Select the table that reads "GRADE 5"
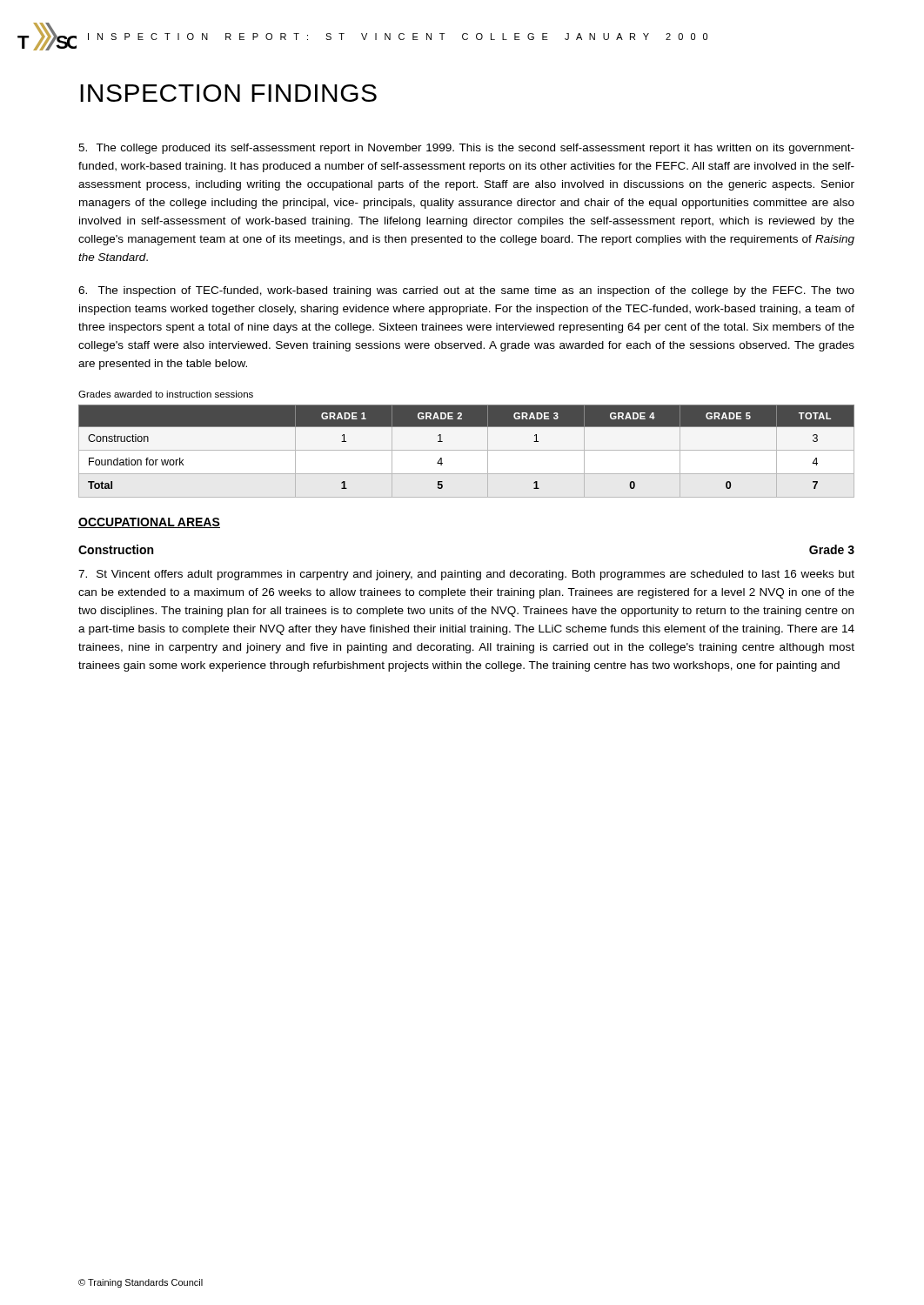The height and width of the screenshot is (1305, 924). pos(466,451)
